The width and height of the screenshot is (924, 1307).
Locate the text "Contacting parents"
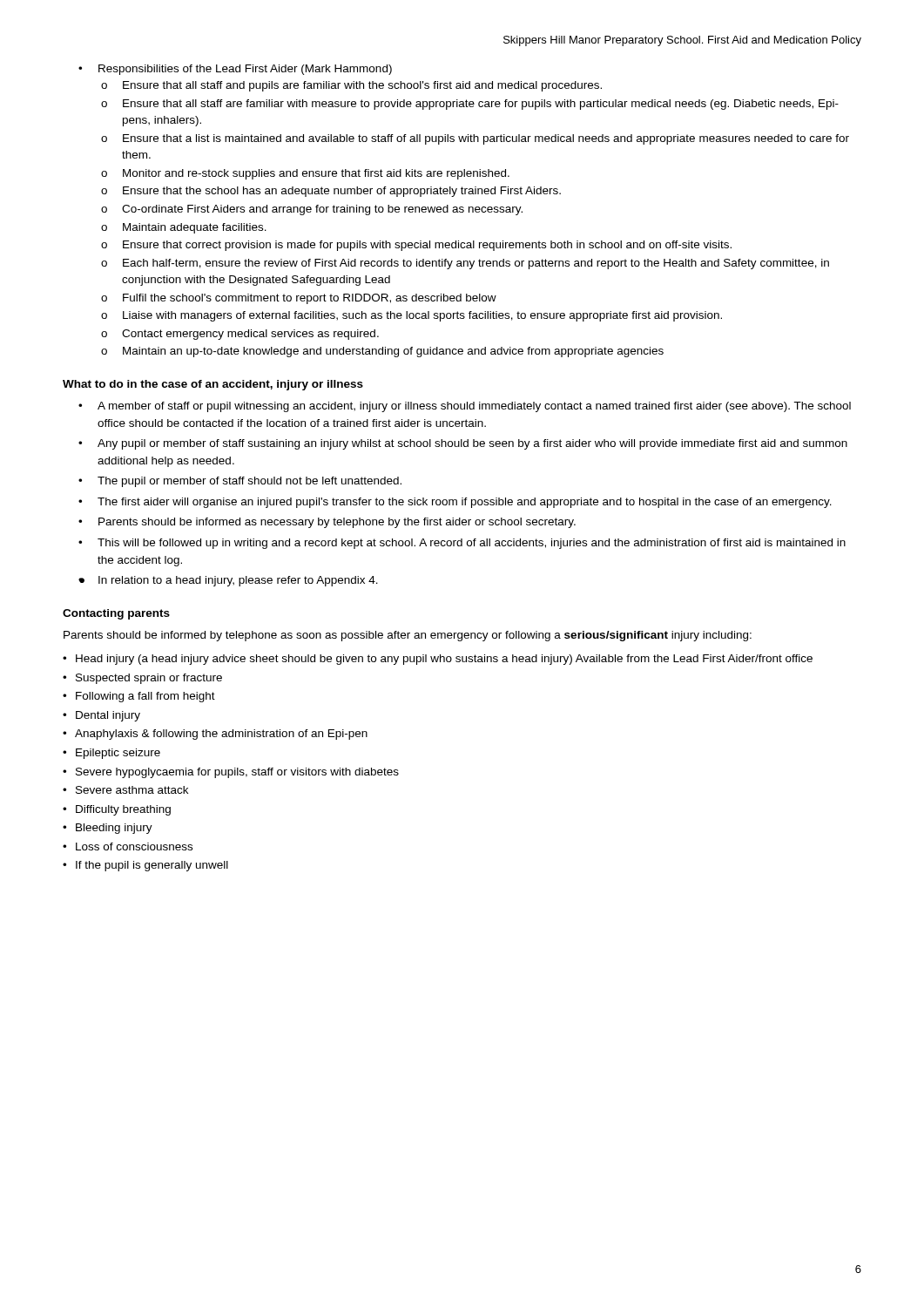pos(116,613)
